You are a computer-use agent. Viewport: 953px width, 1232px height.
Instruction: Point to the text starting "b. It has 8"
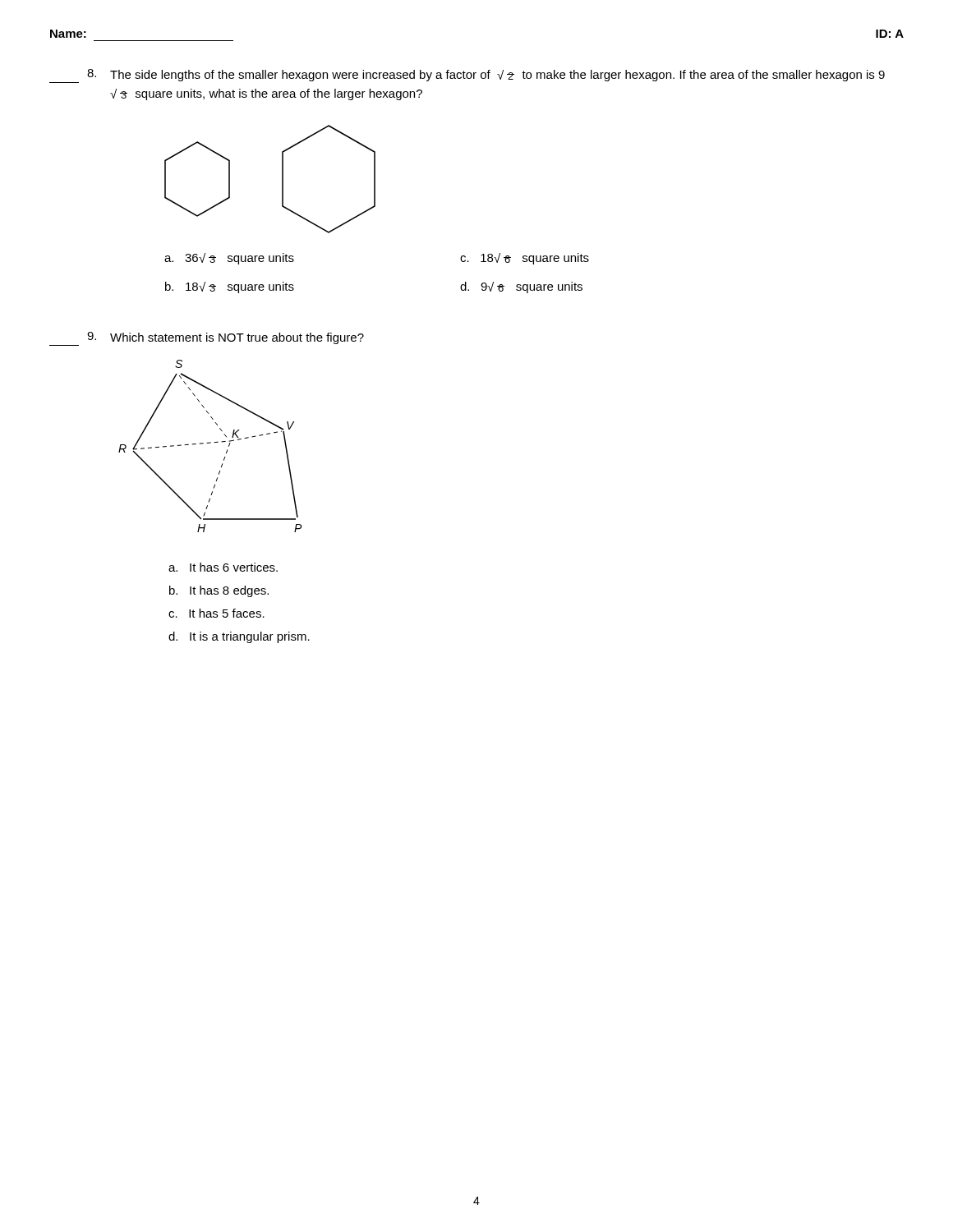pos(219,590)
